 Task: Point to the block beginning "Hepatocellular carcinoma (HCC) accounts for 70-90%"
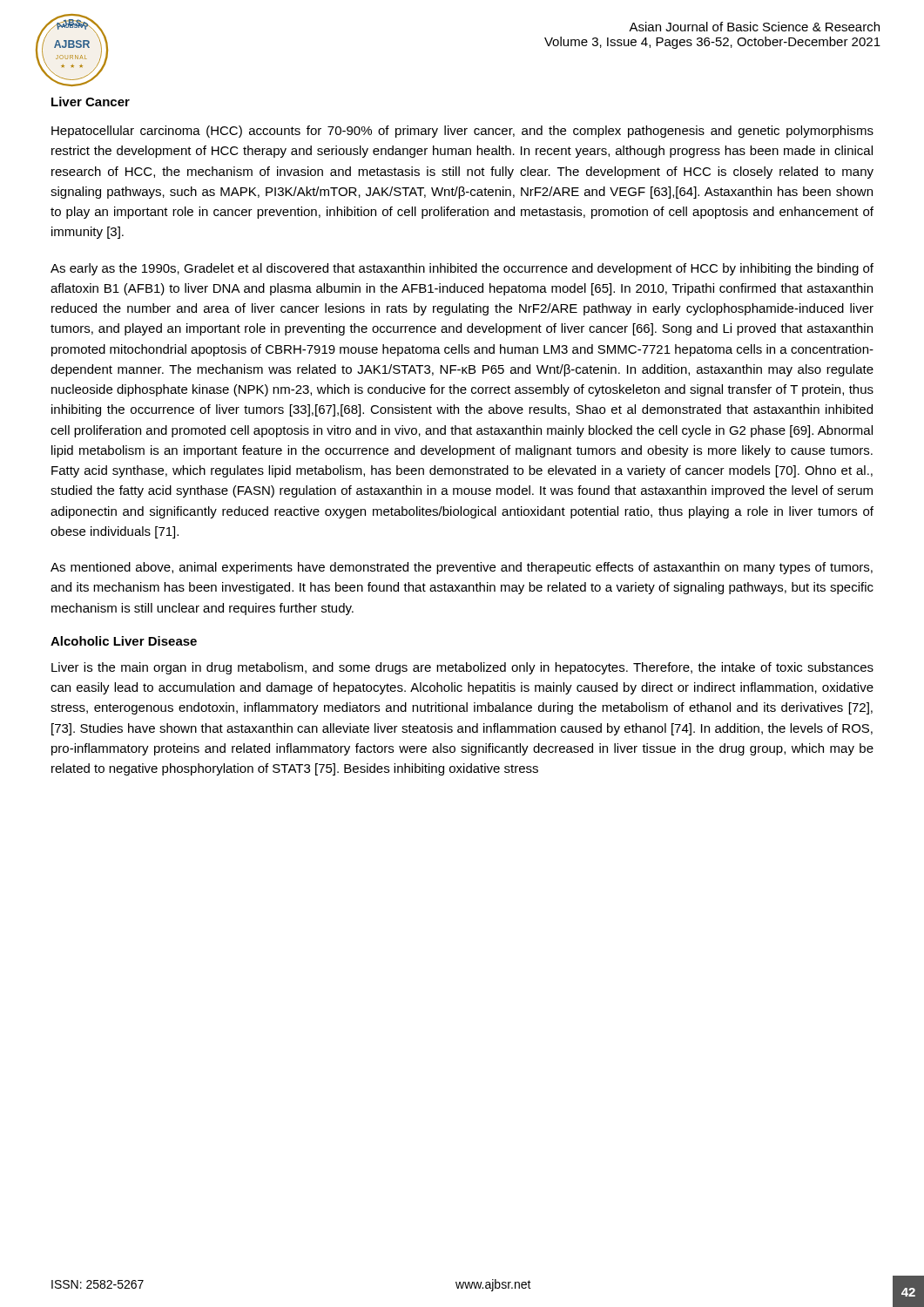coord(462,181)
